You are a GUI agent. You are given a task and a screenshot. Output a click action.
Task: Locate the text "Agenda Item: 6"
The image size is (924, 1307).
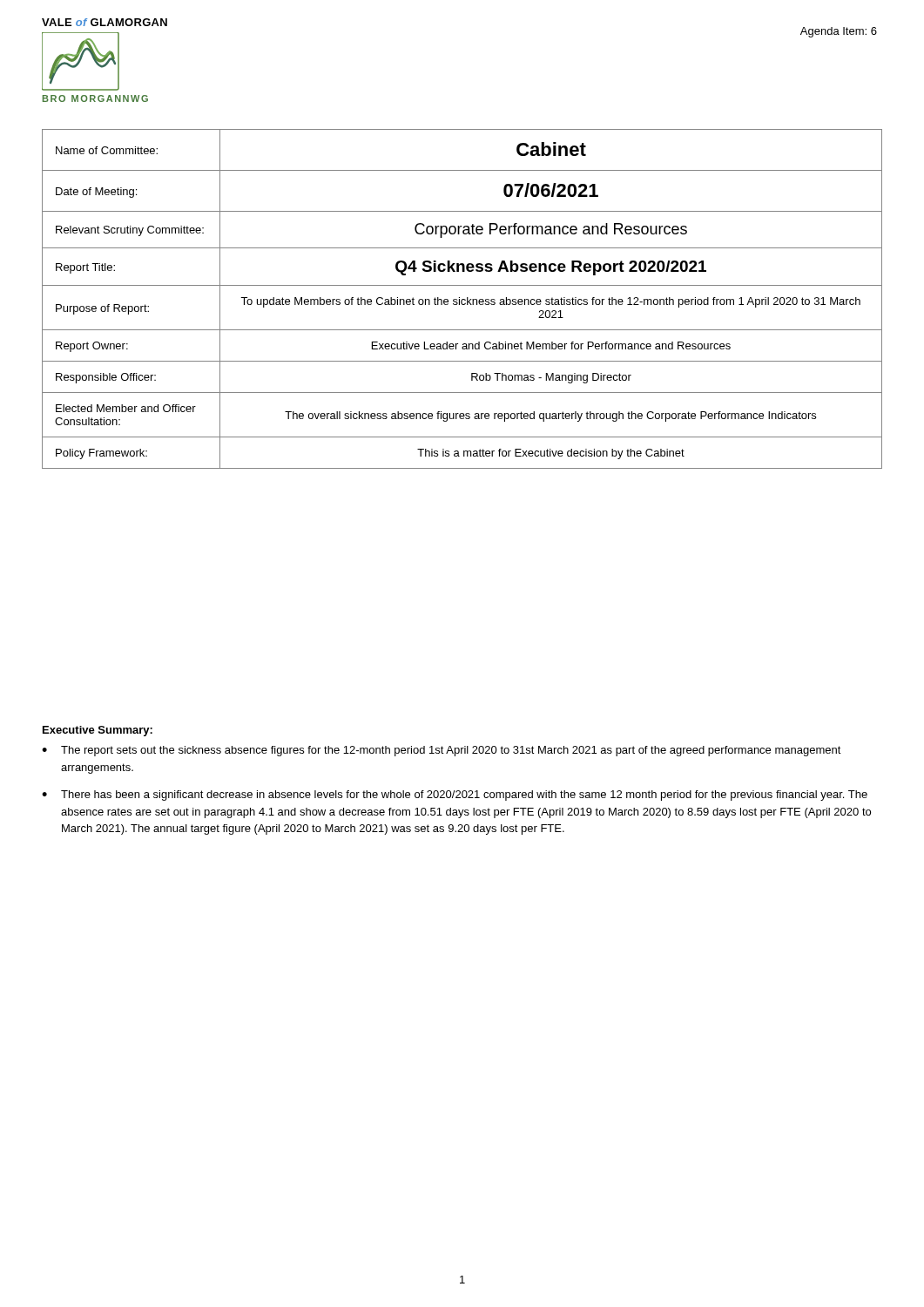pyautogui.click(x=839, y=31)
